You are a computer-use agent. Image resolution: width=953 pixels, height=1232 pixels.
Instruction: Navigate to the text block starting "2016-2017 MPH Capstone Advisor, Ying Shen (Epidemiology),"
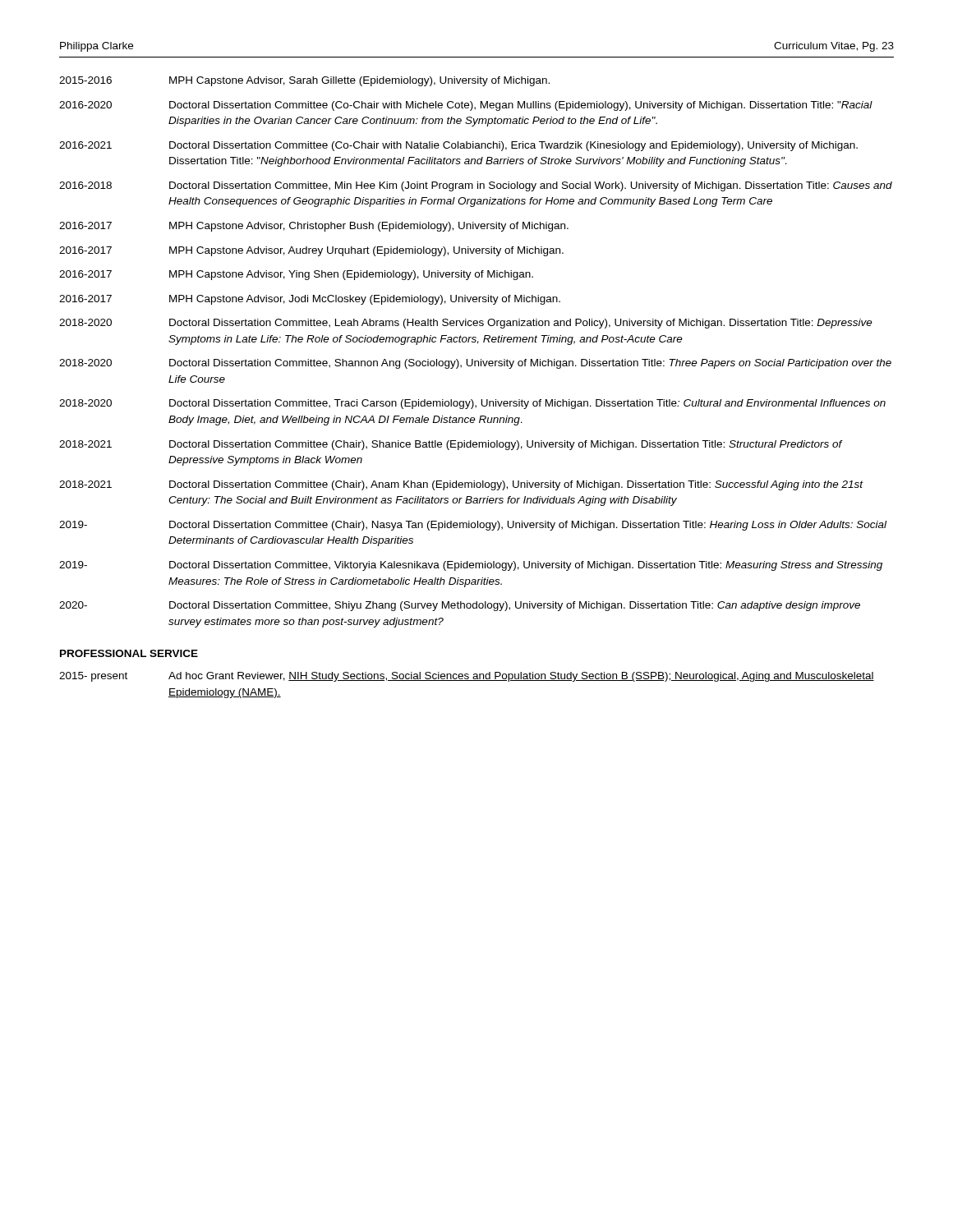(476, 274)
